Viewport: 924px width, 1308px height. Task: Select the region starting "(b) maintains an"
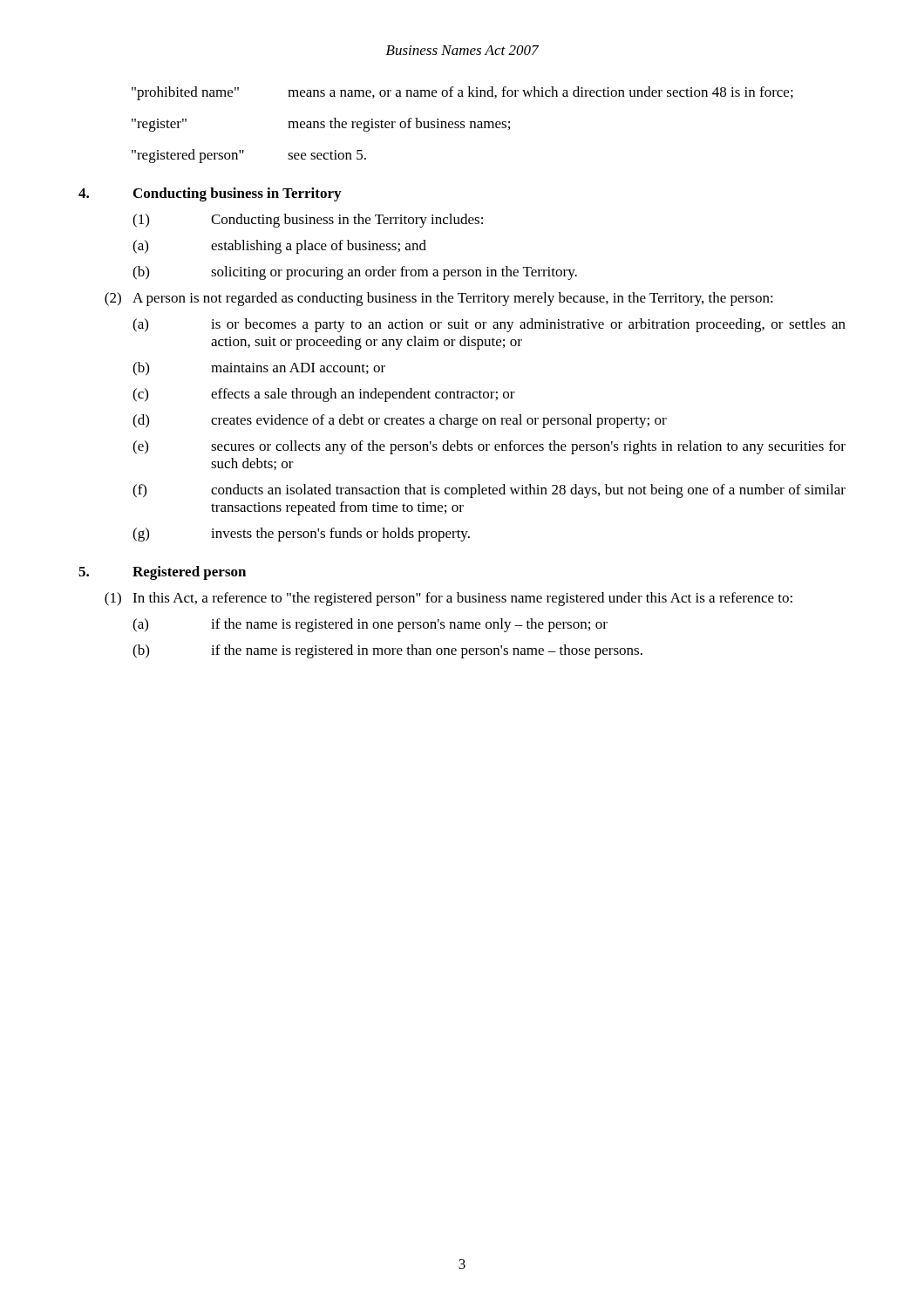(x=259, y=369)
